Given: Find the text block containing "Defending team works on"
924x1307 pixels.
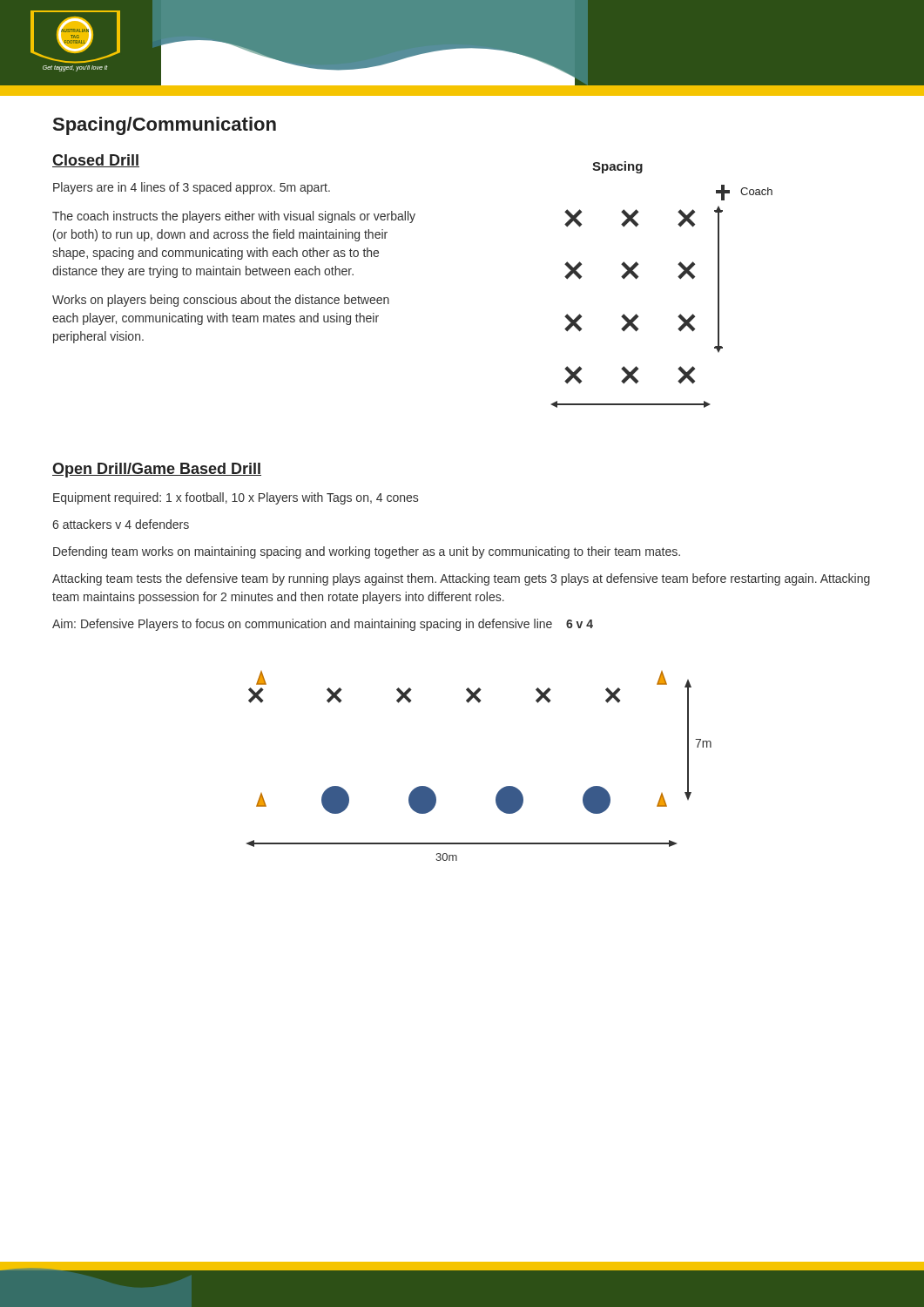Looking at the screenshot, I should [367, 552].
